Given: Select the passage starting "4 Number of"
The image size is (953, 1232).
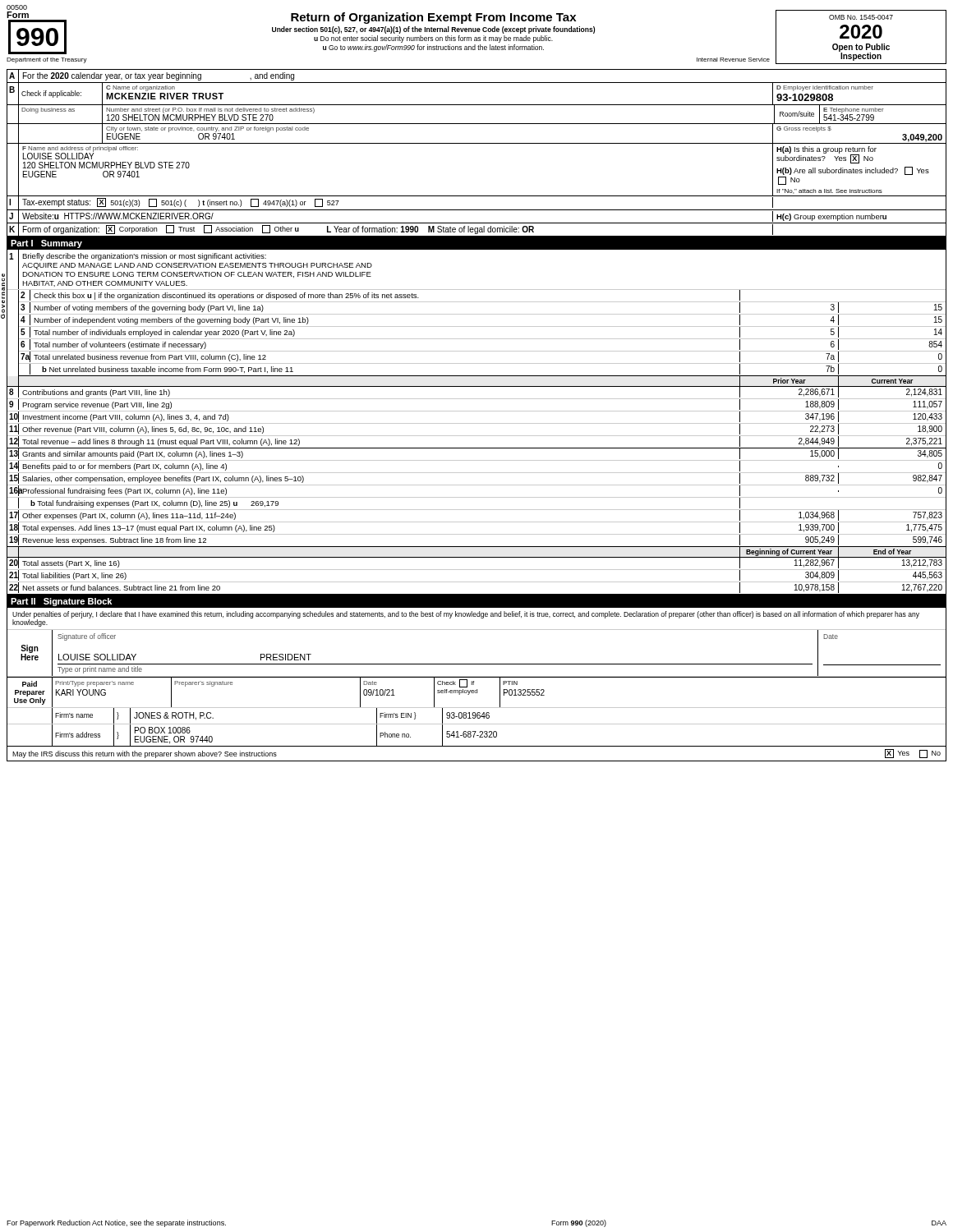Looking at the screenshot, I should [482, 320].
